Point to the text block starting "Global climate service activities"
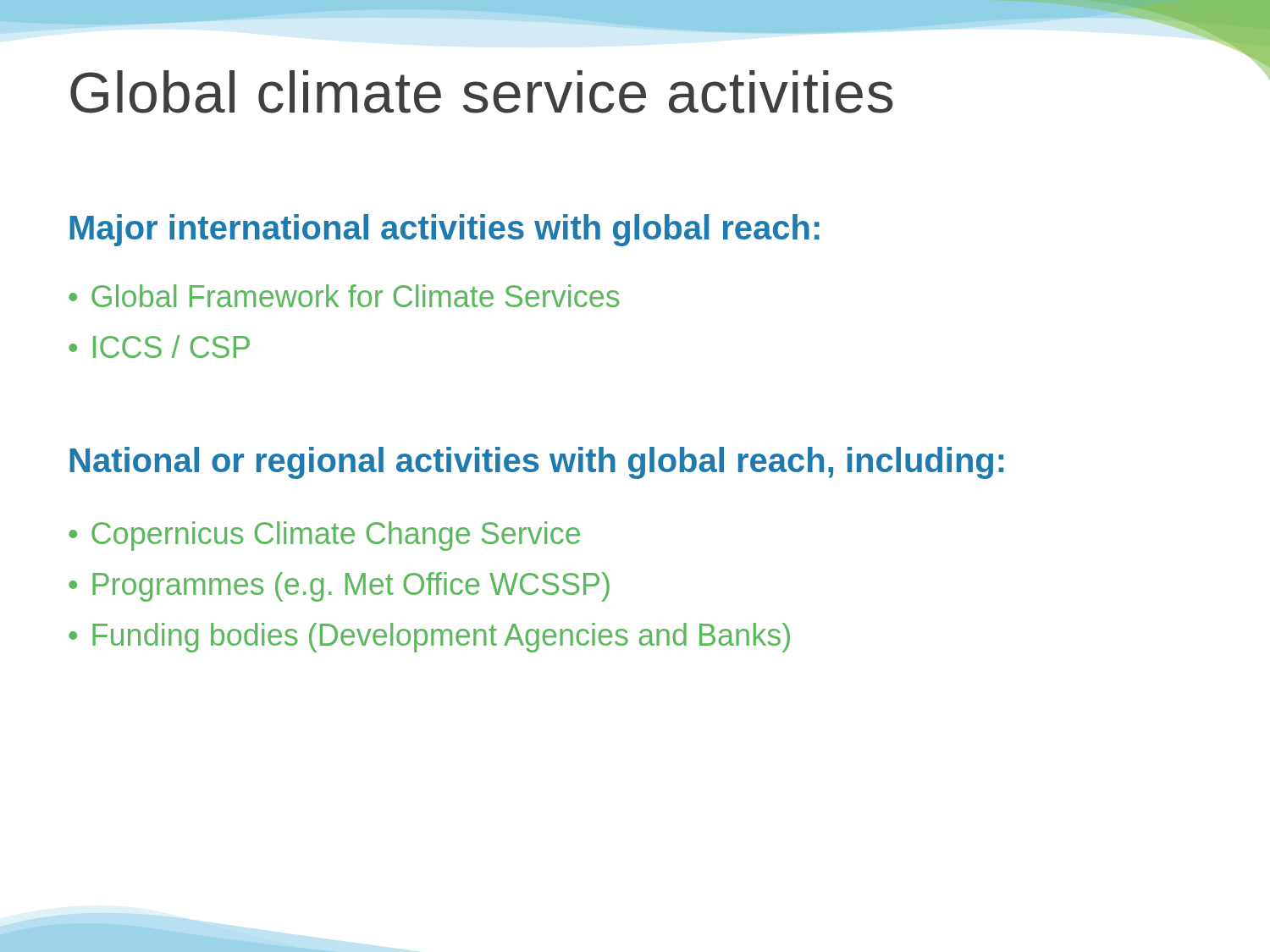 pos(533,92)
